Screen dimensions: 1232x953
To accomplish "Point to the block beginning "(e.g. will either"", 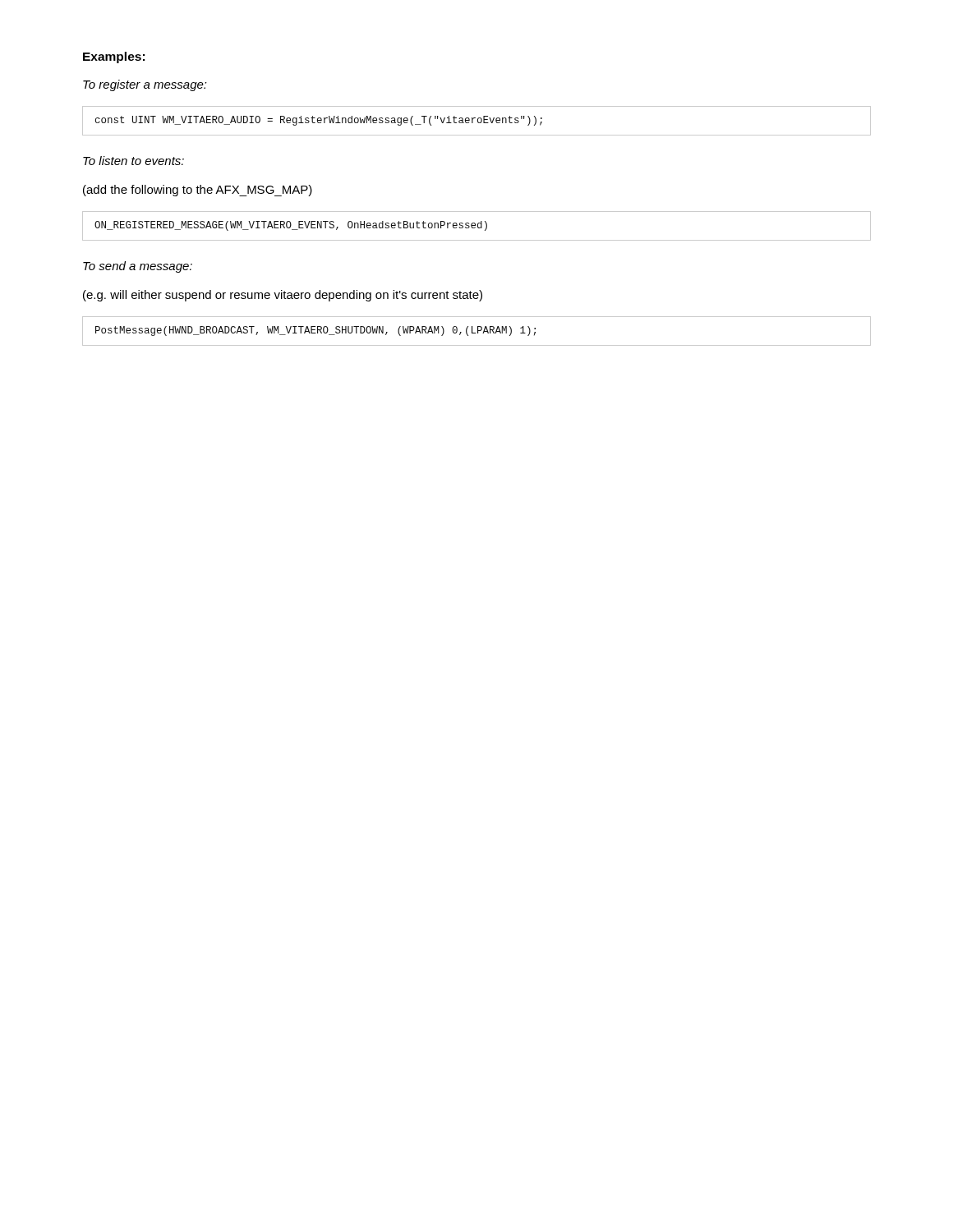I will (283, 294).
